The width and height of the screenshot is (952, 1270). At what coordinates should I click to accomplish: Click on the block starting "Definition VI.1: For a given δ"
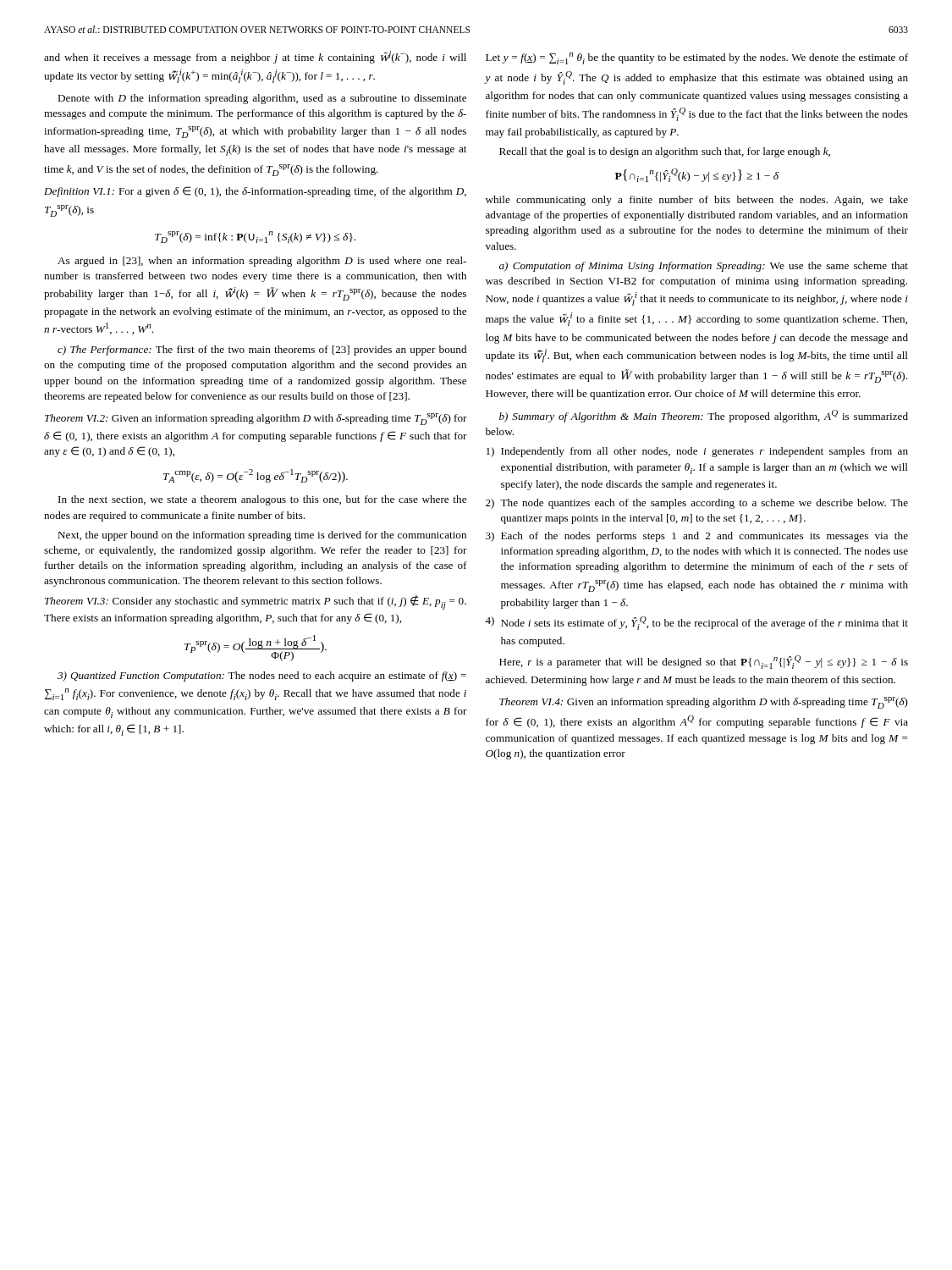(255, 202)
